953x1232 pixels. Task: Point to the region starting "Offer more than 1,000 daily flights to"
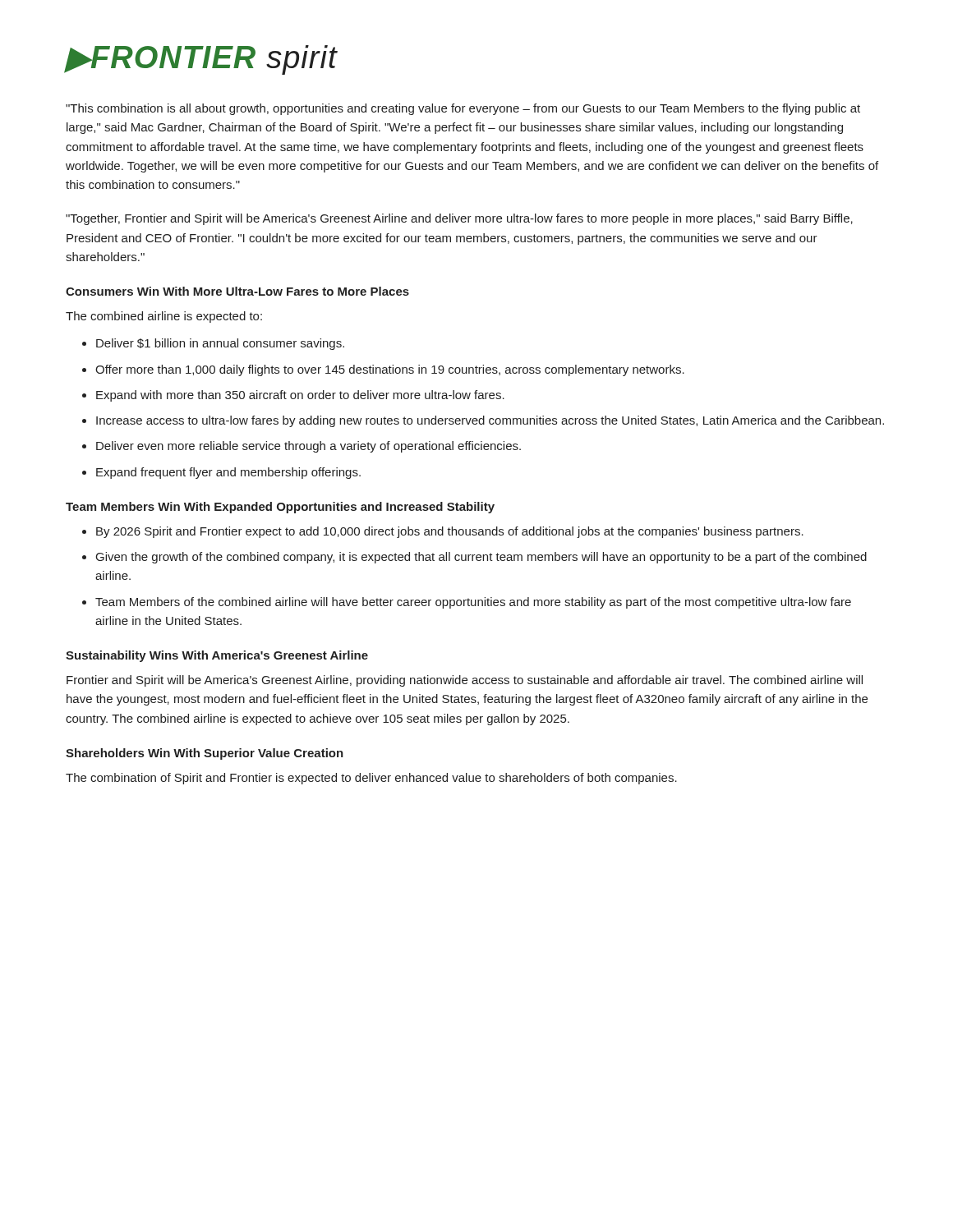(390, 369)
